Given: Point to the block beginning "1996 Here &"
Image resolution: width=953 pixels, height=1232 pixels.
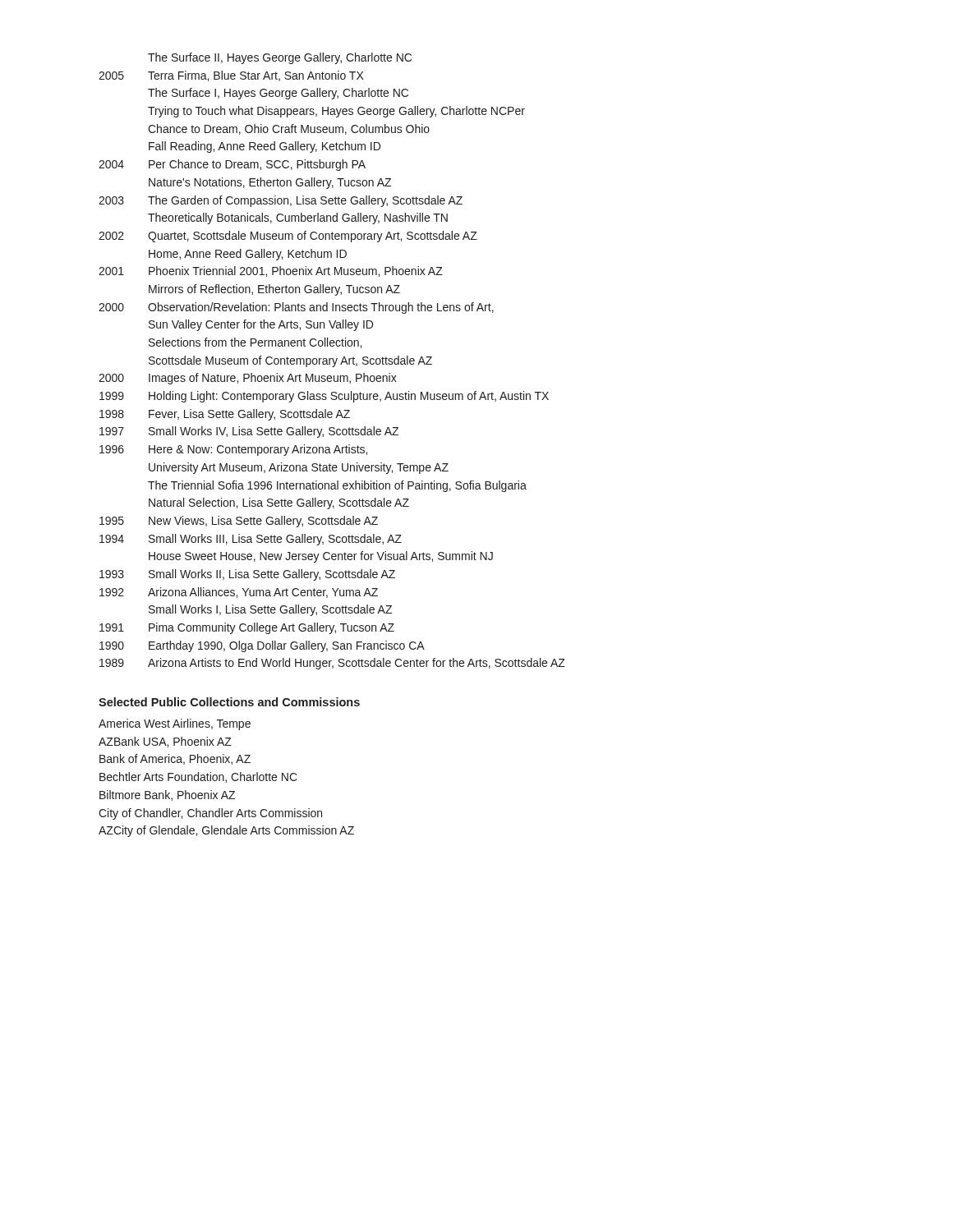Looking at the screenshot, I should (233, 450).
